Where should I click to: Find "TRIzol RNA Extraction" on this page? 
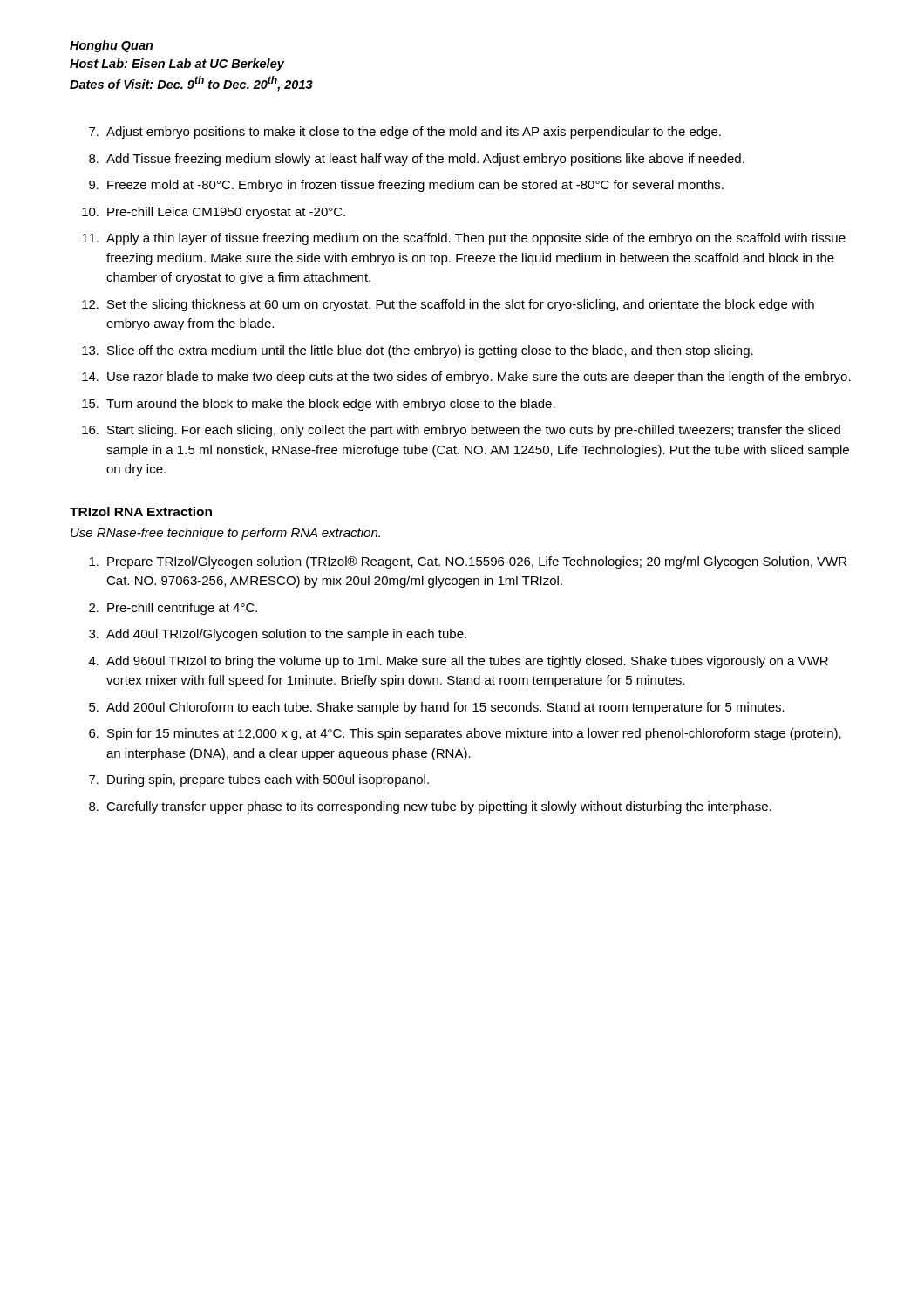tap(141, 511)
